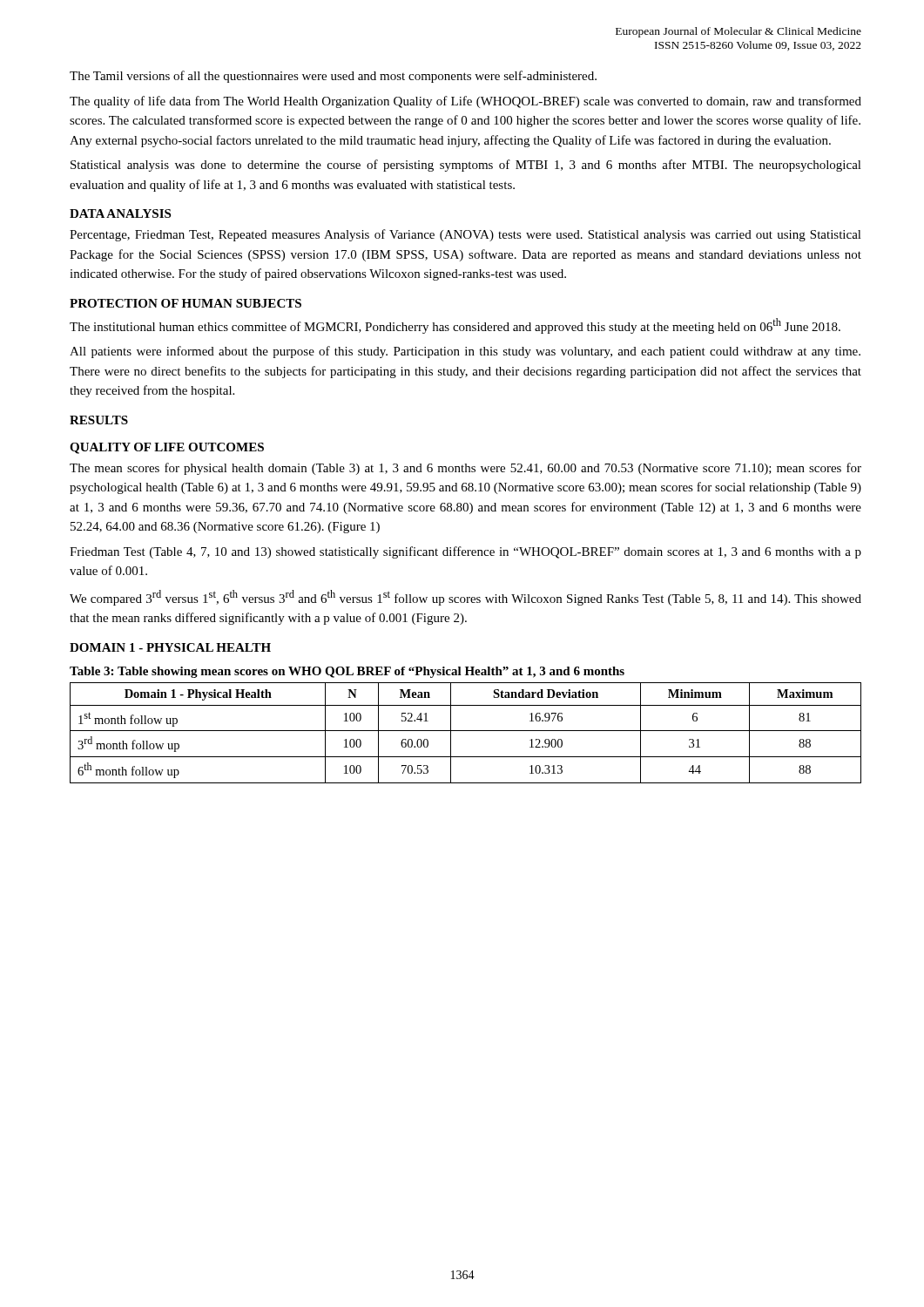Select the text block that says "Percentage, Friedman Test, Repeated measures Analysis"
This screenshot has width=924, height=1307.
pyautogui.click(x=465, y=254)
